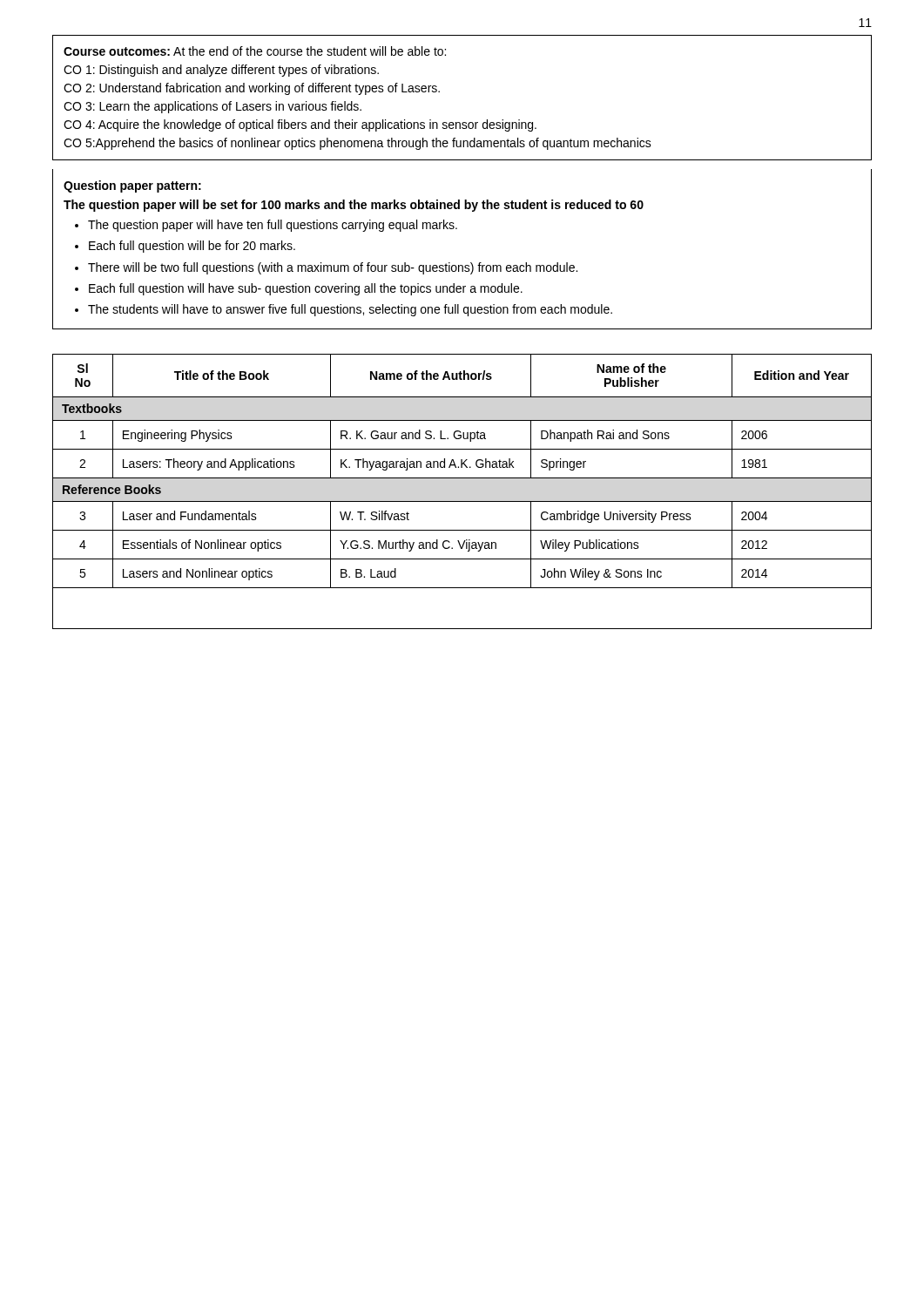
Task: Select the table that reads "Edition and Year"
Action: click(462, 491)
